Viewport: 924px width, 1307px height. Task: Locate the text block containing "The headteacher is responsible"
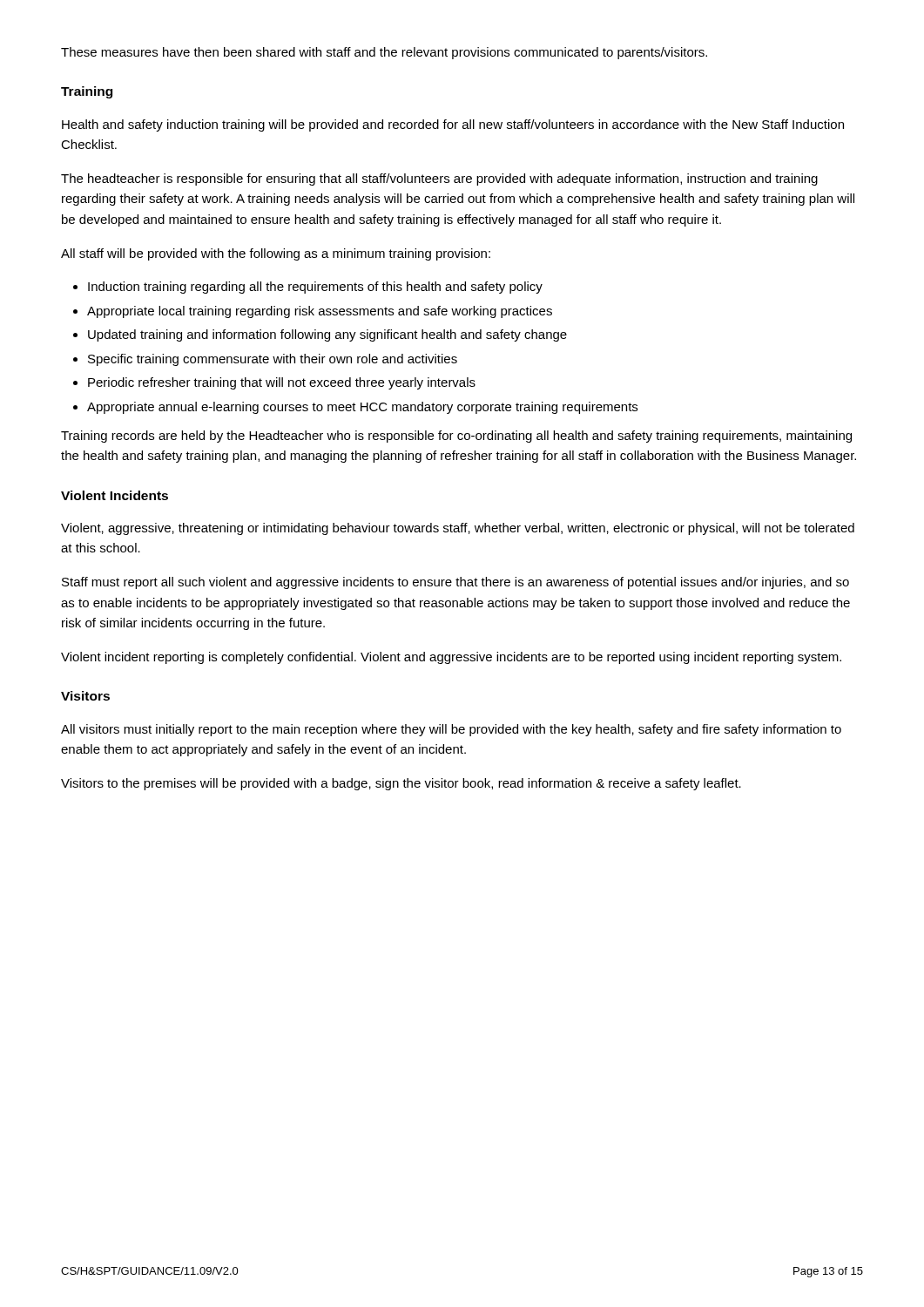click(458, 198)
